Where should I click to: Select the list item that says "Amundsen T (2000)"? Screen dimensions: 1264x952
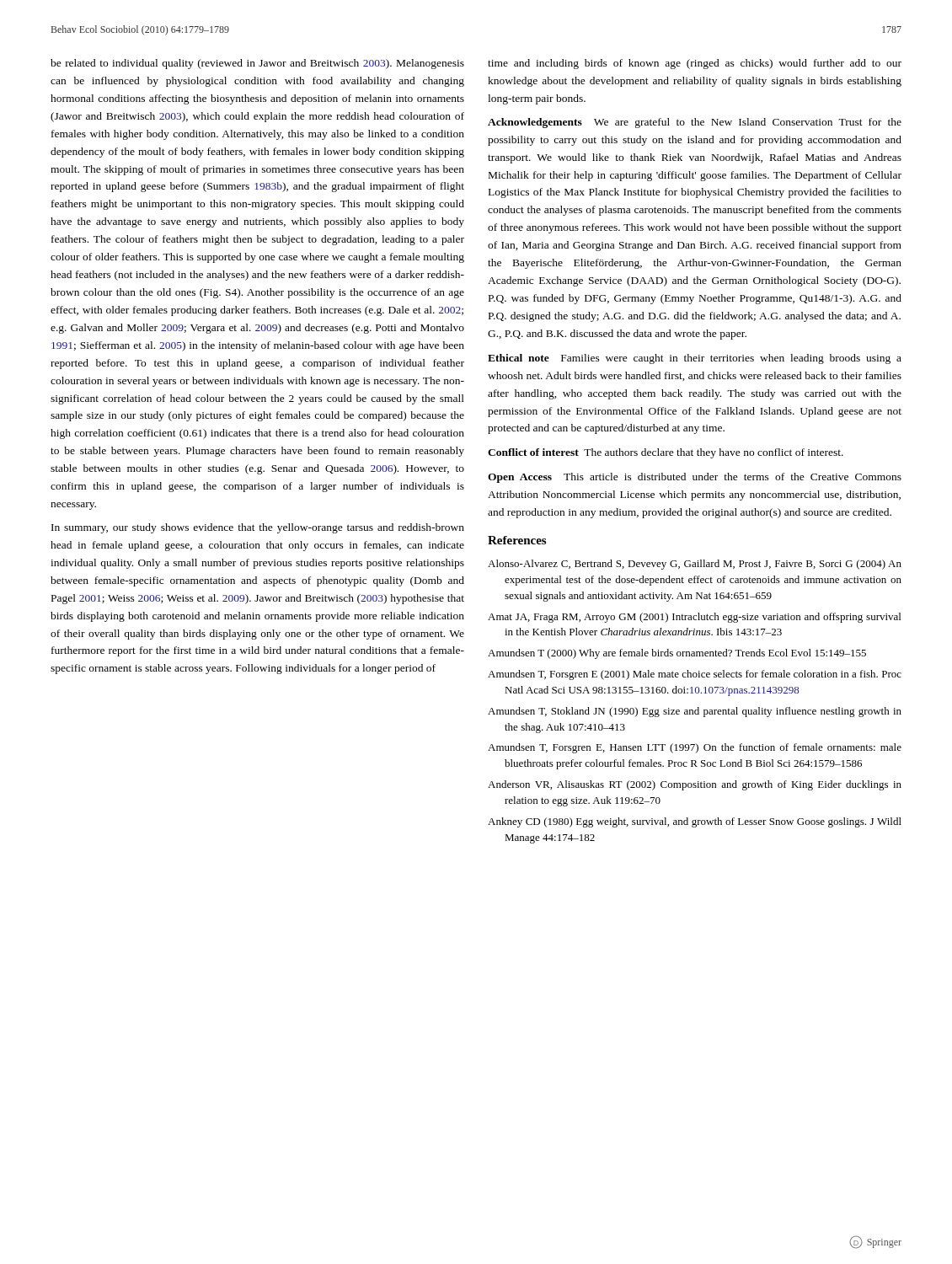[x=677, y=653]
